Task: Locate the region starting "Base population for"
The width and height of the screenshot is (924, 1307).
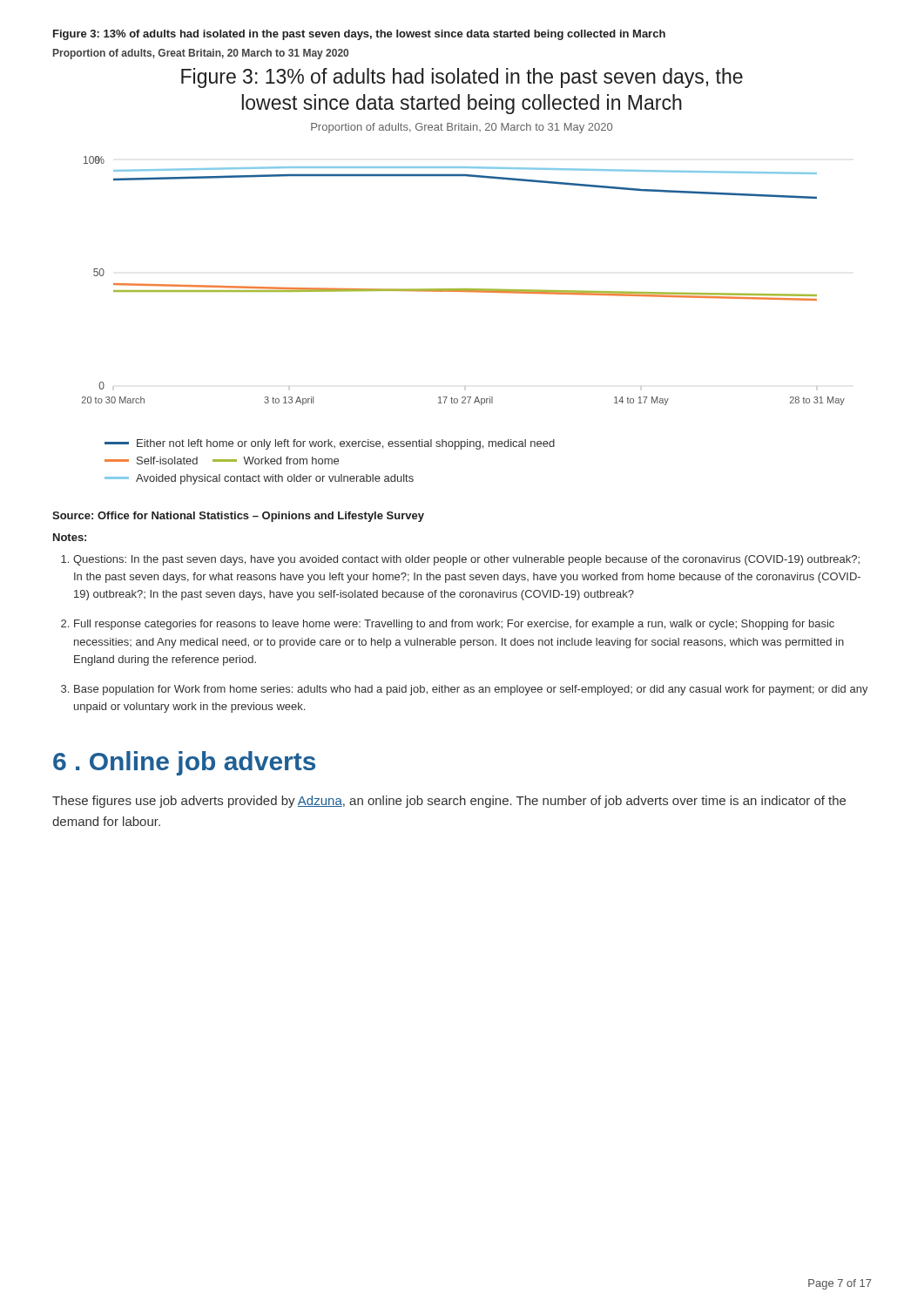Action: tap(470, 697)
